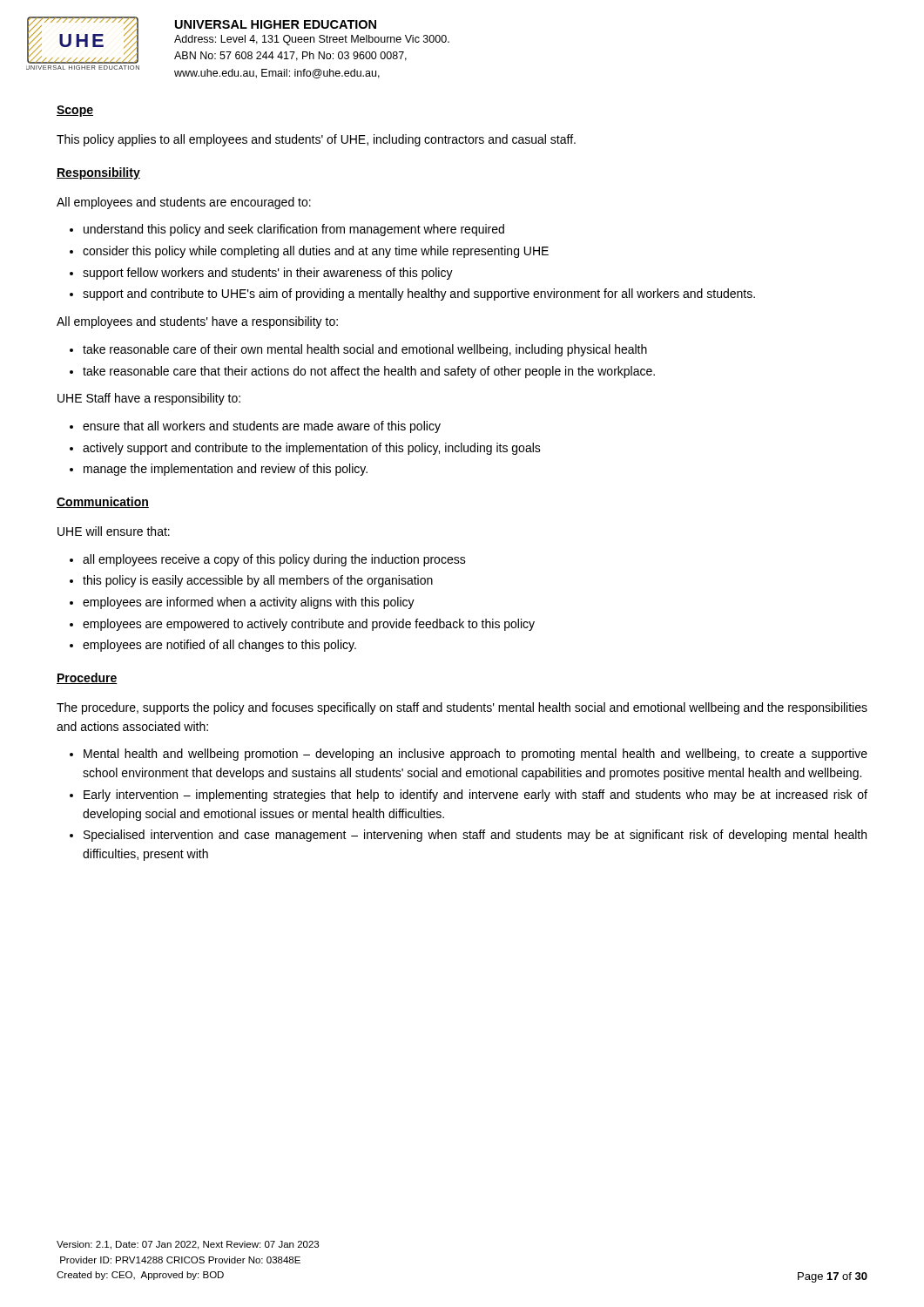Click the passage that begins "employees are empowered to actively contribute and"
The width and height of the screenshot is (924, 1307).
point(309,624)
